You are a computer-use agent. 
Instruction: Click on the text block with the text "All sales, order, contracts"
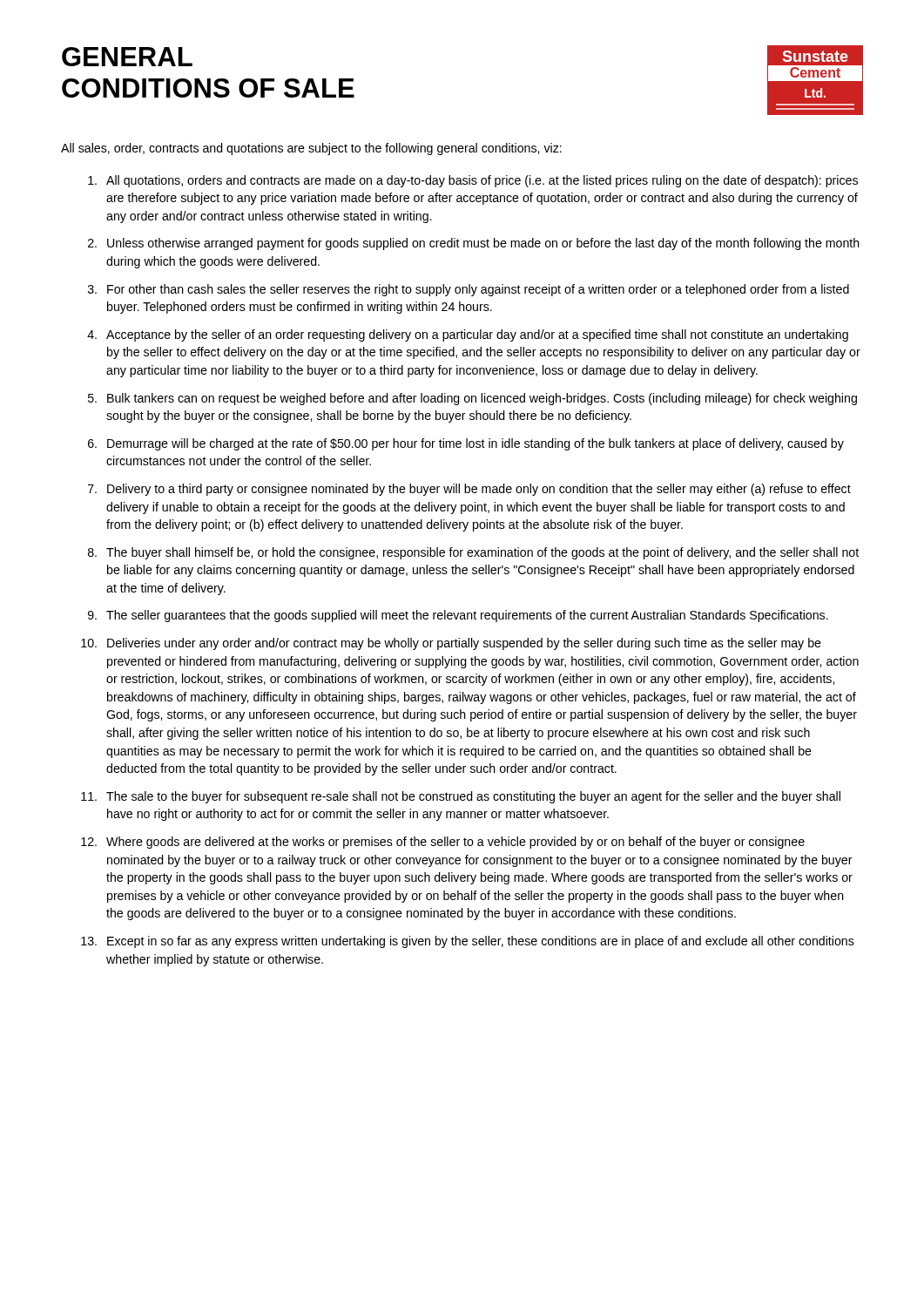point(312,148)
